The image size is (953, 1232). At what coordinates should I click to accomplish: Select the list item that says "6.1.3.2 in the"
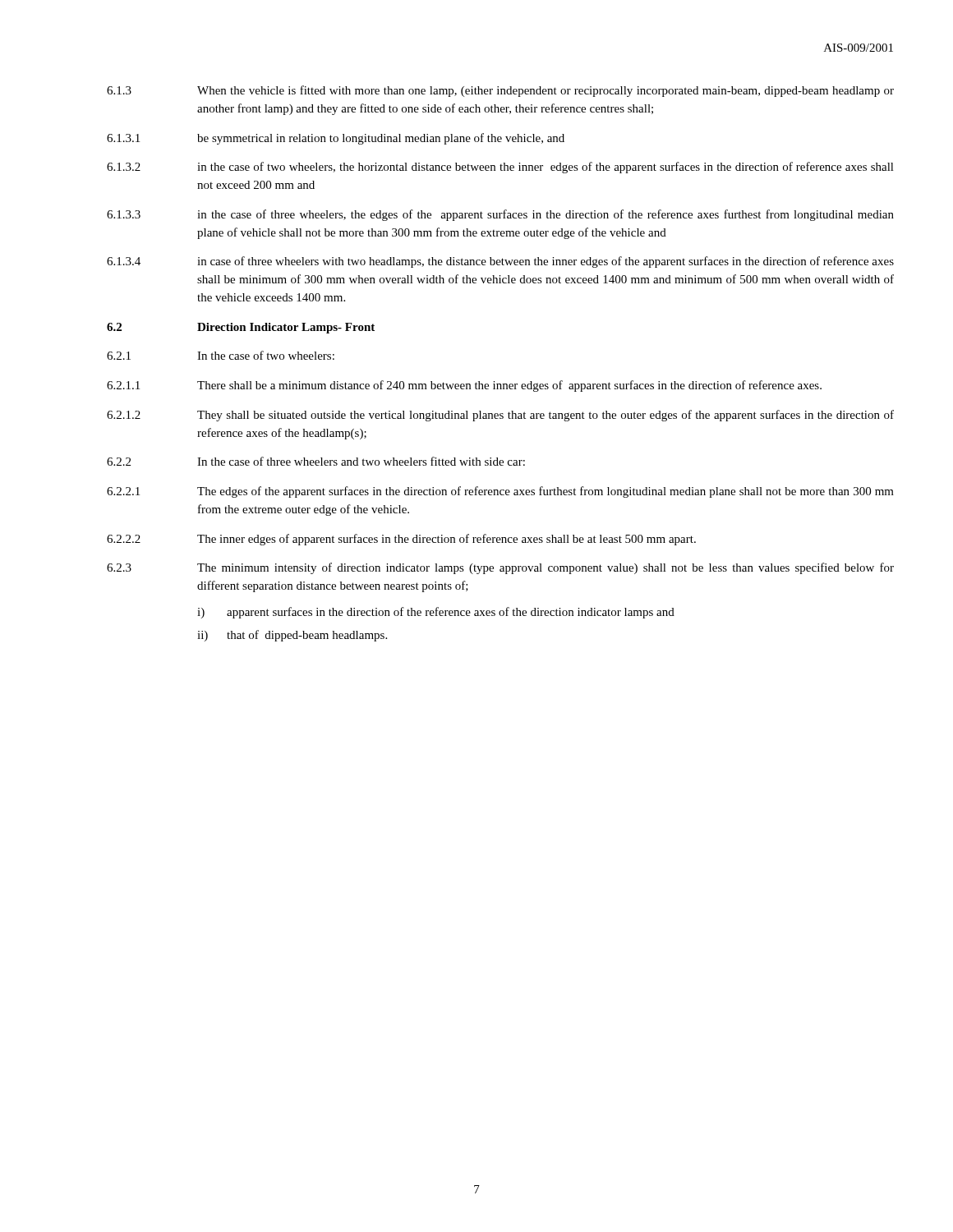coord(500,177)
